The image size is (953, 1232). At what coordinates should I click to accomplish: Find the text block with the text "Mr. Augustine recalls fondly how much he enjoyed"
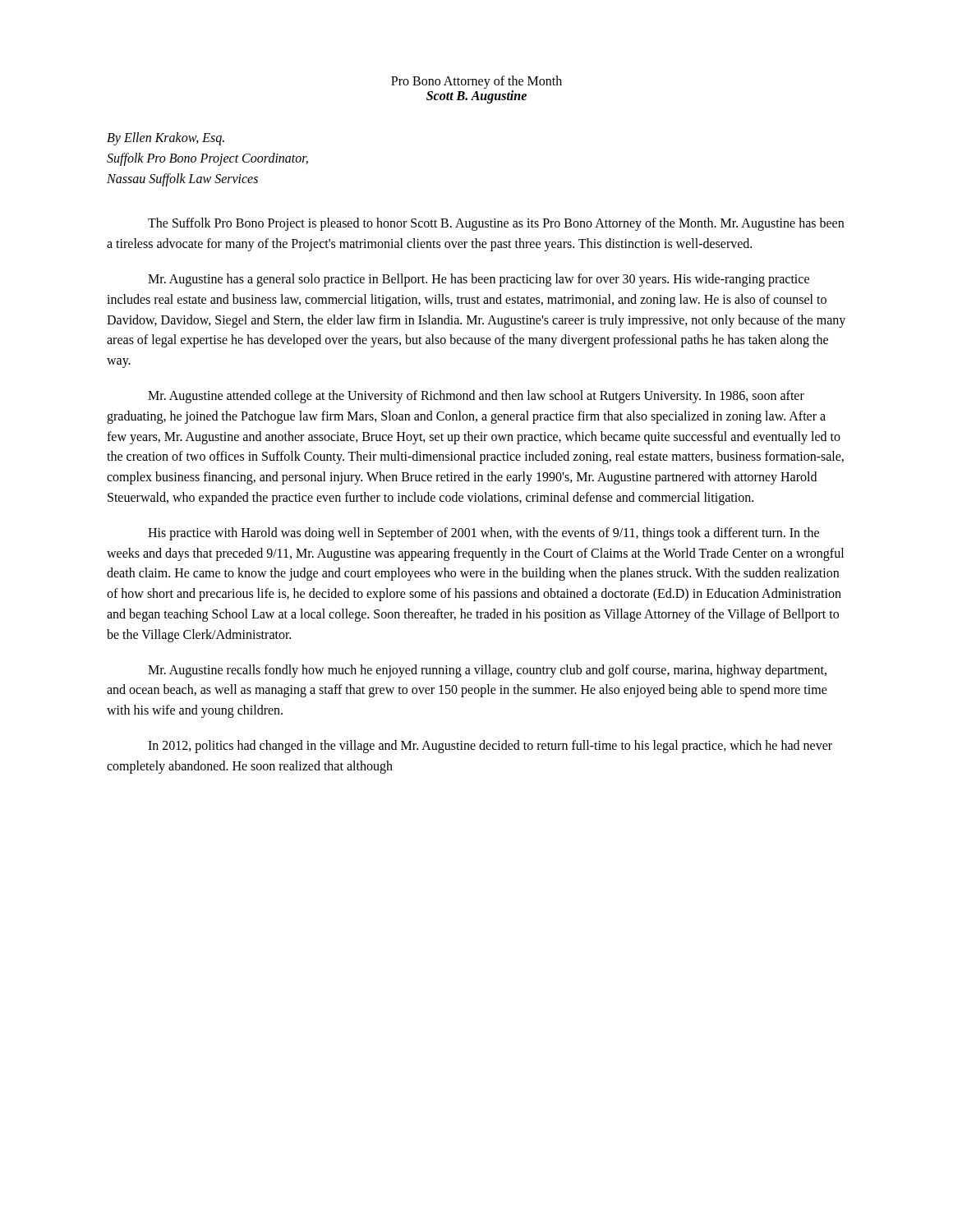click(x=467, y=690)
